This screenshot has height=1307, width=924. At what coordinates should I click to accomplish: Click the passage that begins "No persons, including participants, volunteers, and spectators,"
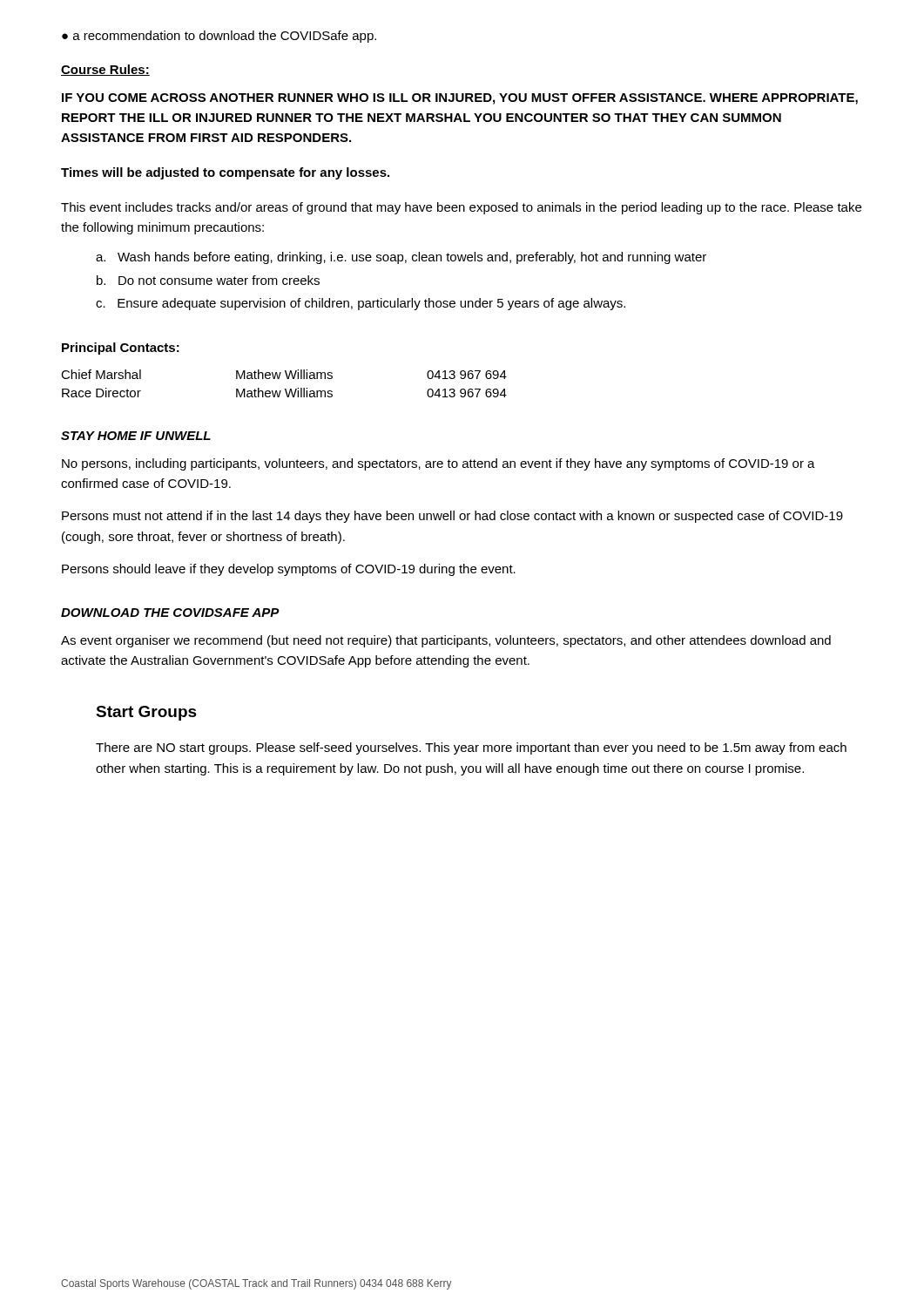click(x=438, y=473)
